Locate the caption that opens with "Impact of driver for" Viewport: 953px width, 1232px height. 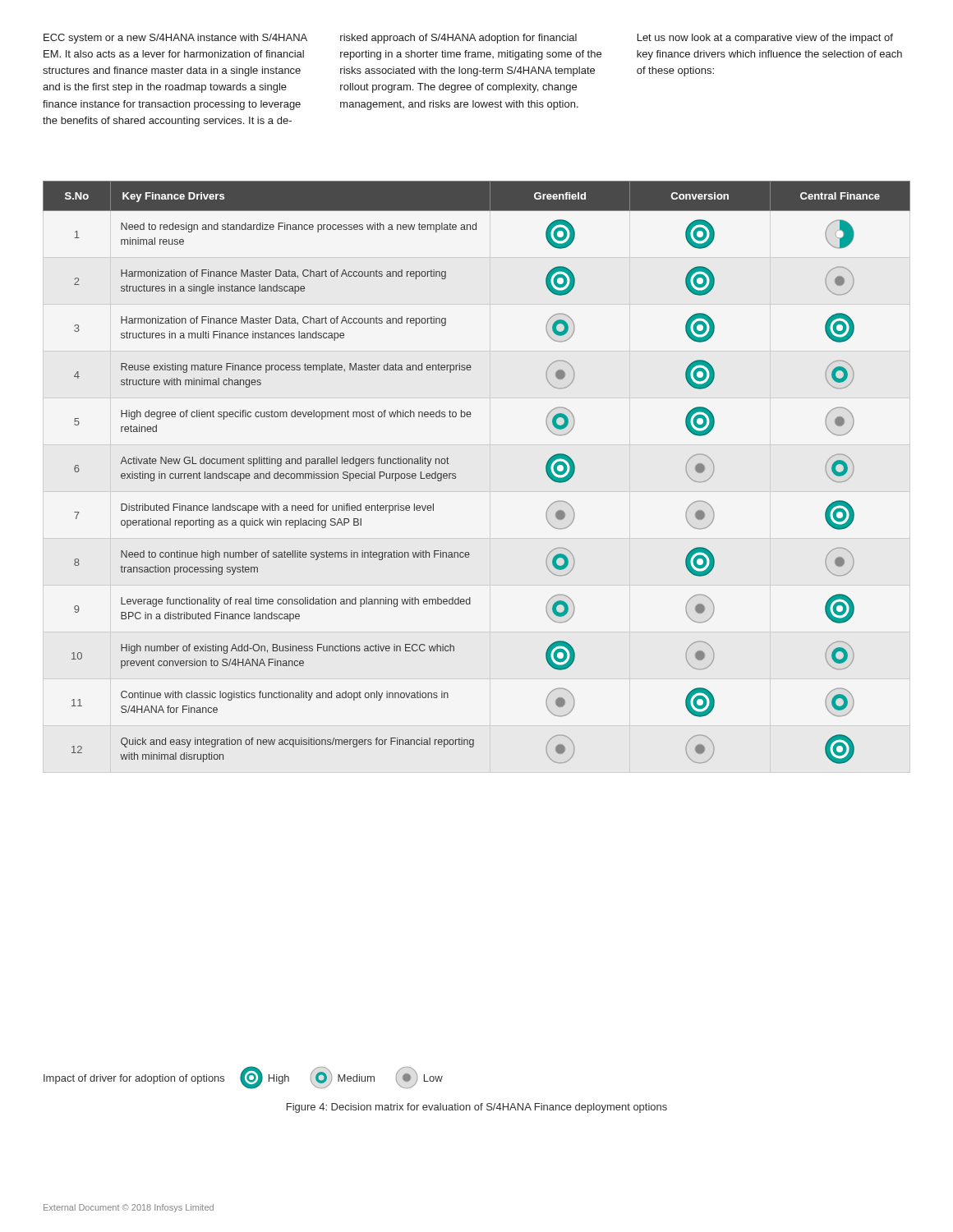click(x=243, y=1078)
